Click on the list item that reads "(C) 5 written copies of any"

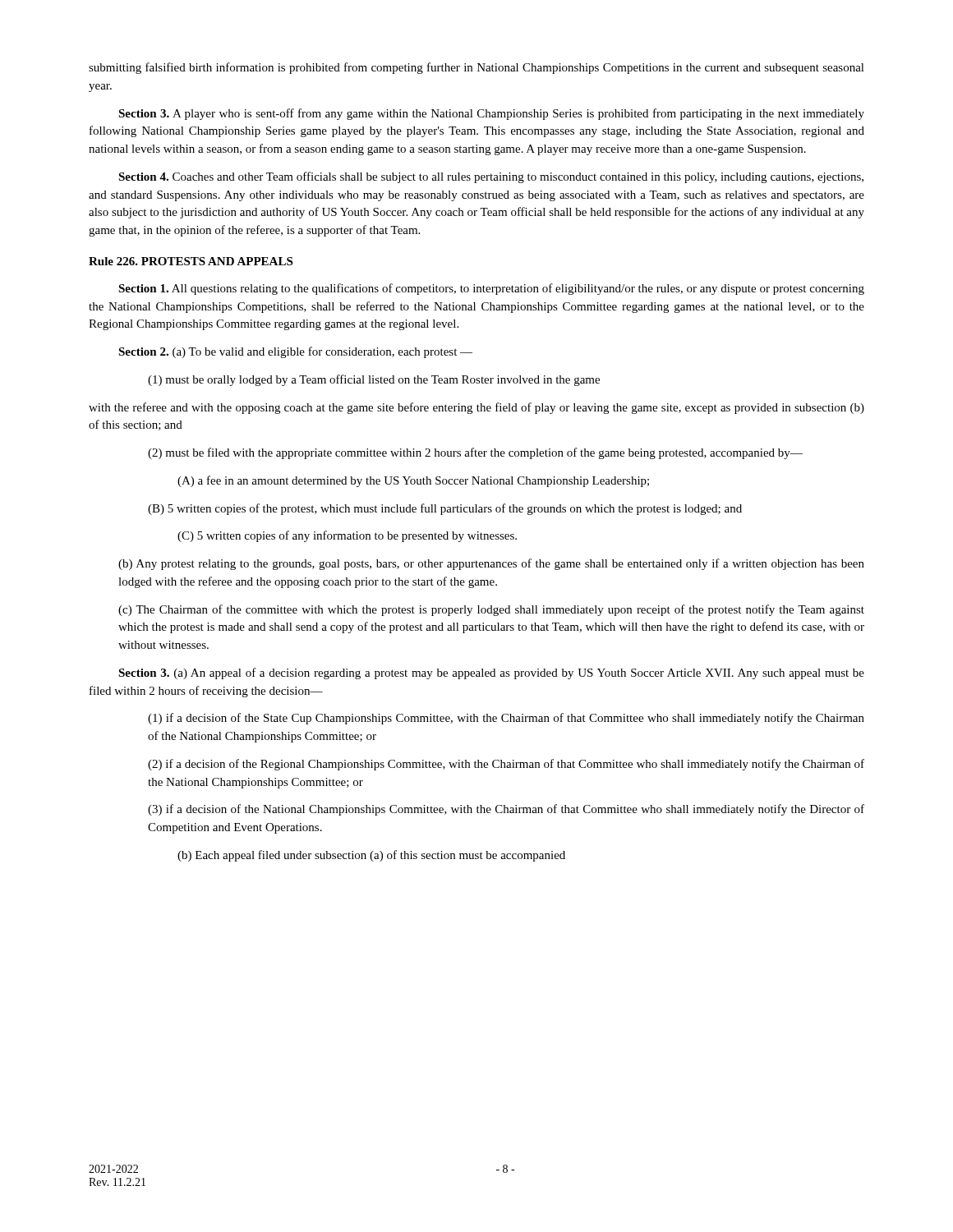348,536
